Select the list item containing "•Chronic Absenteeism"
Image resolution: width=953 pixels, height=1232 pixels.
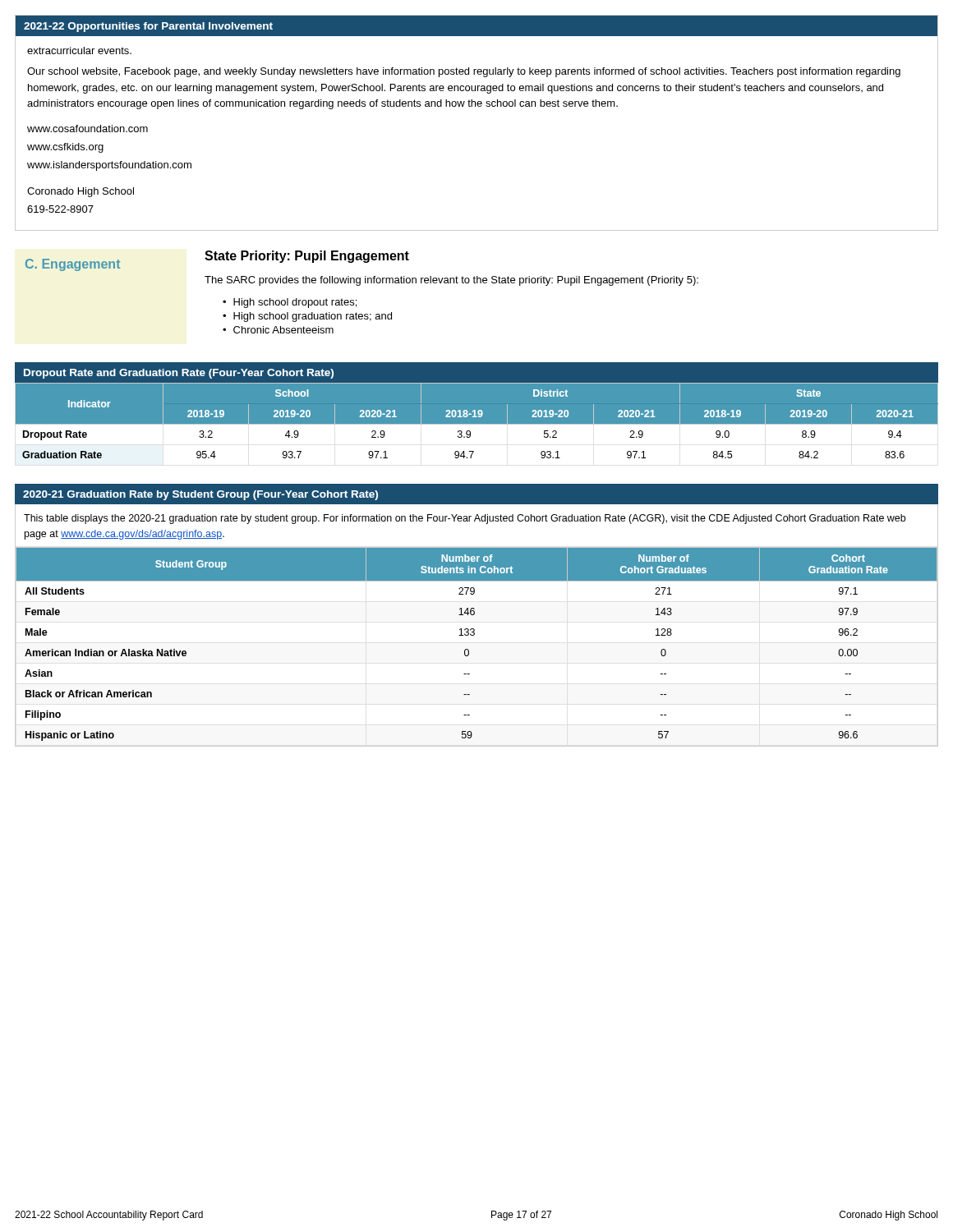[x=278, y=330]
